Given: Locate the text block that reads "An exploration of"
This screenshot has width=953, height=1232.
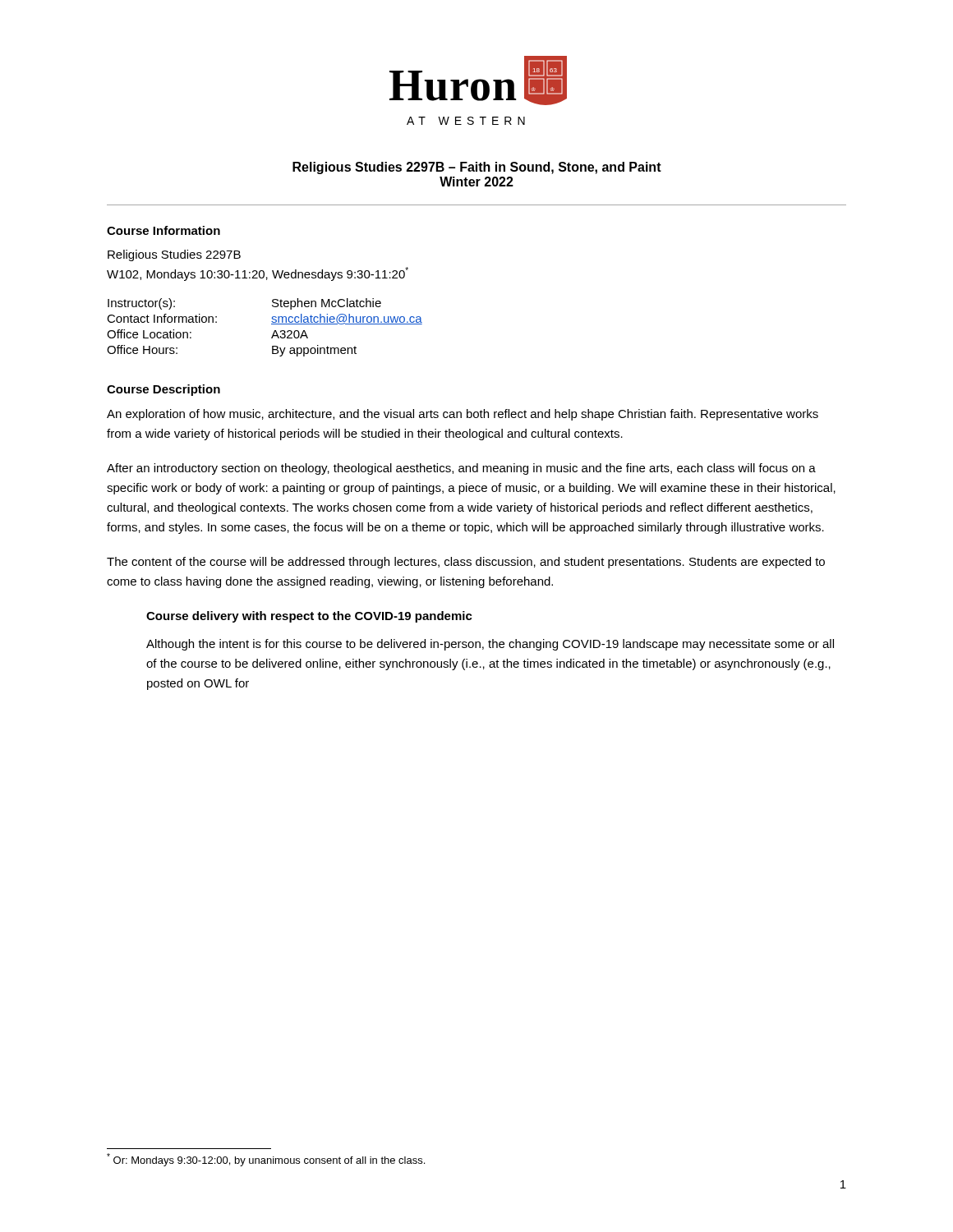Looking at the screenshot, I should 463,423.
